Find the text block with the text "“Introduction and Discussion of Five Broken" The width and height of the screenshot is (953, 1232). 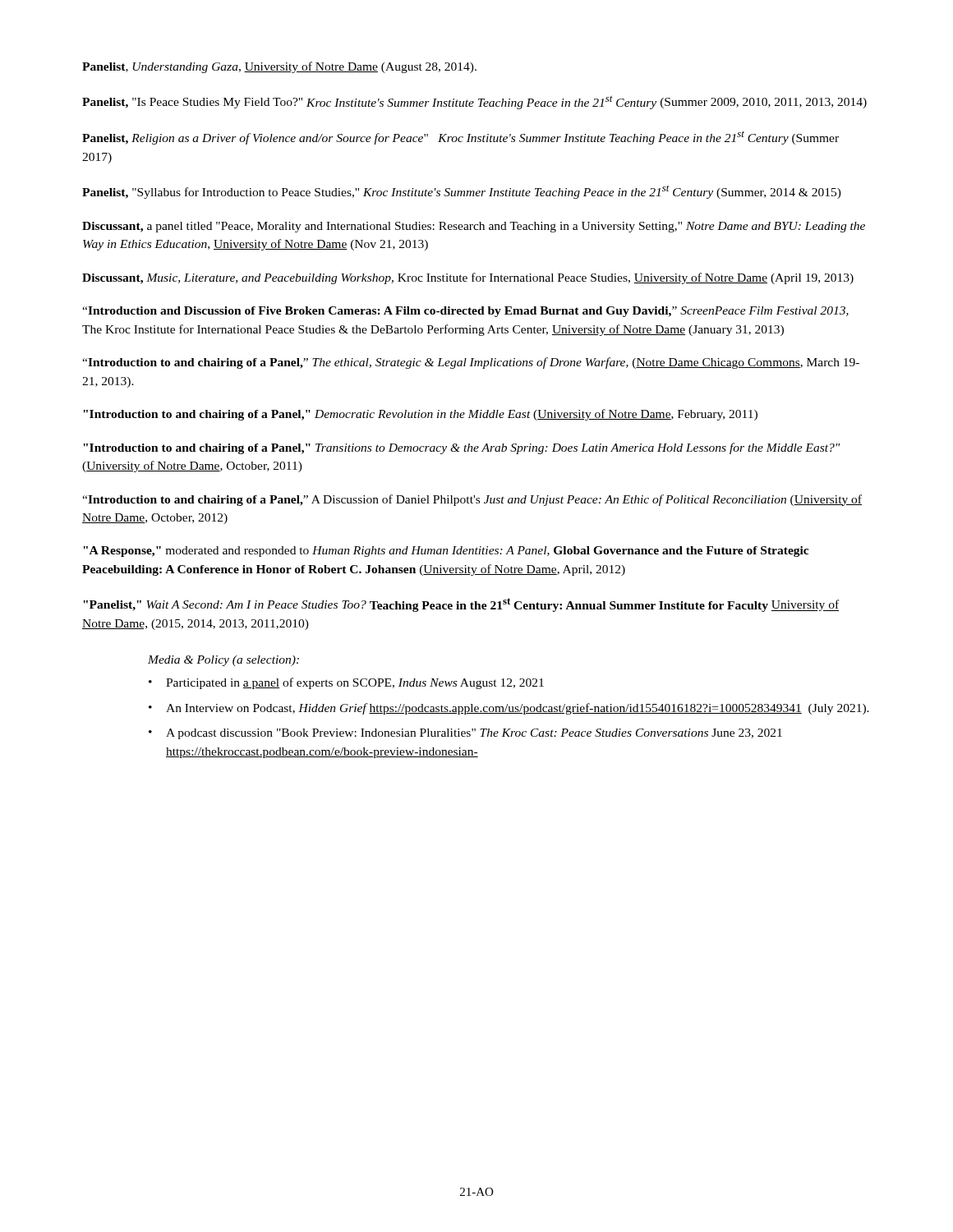(466, 319)
